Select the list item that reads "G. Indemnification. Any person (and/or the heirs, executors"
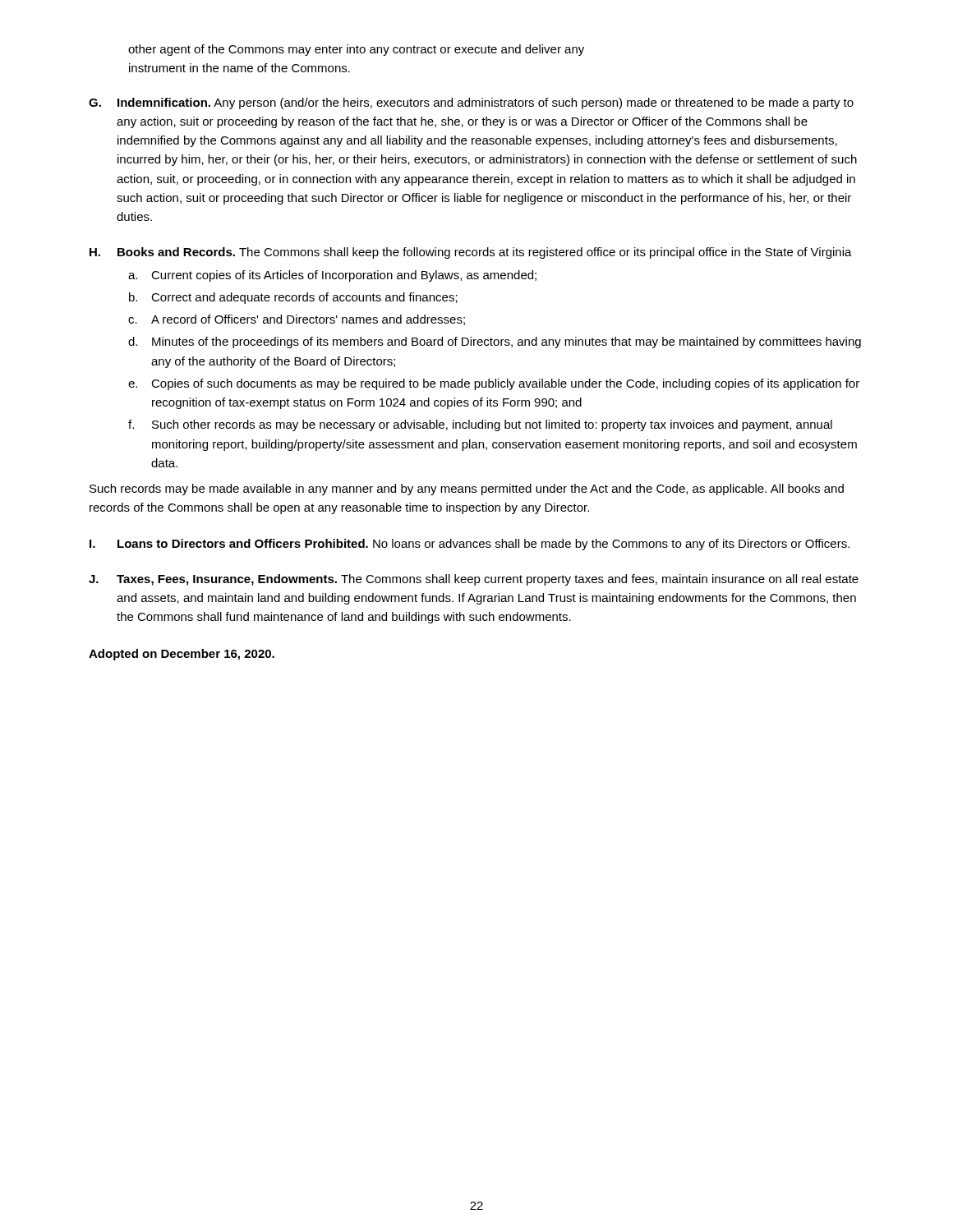The height and width of the screenshot is (1232, 953). click(x=476, y=159)
